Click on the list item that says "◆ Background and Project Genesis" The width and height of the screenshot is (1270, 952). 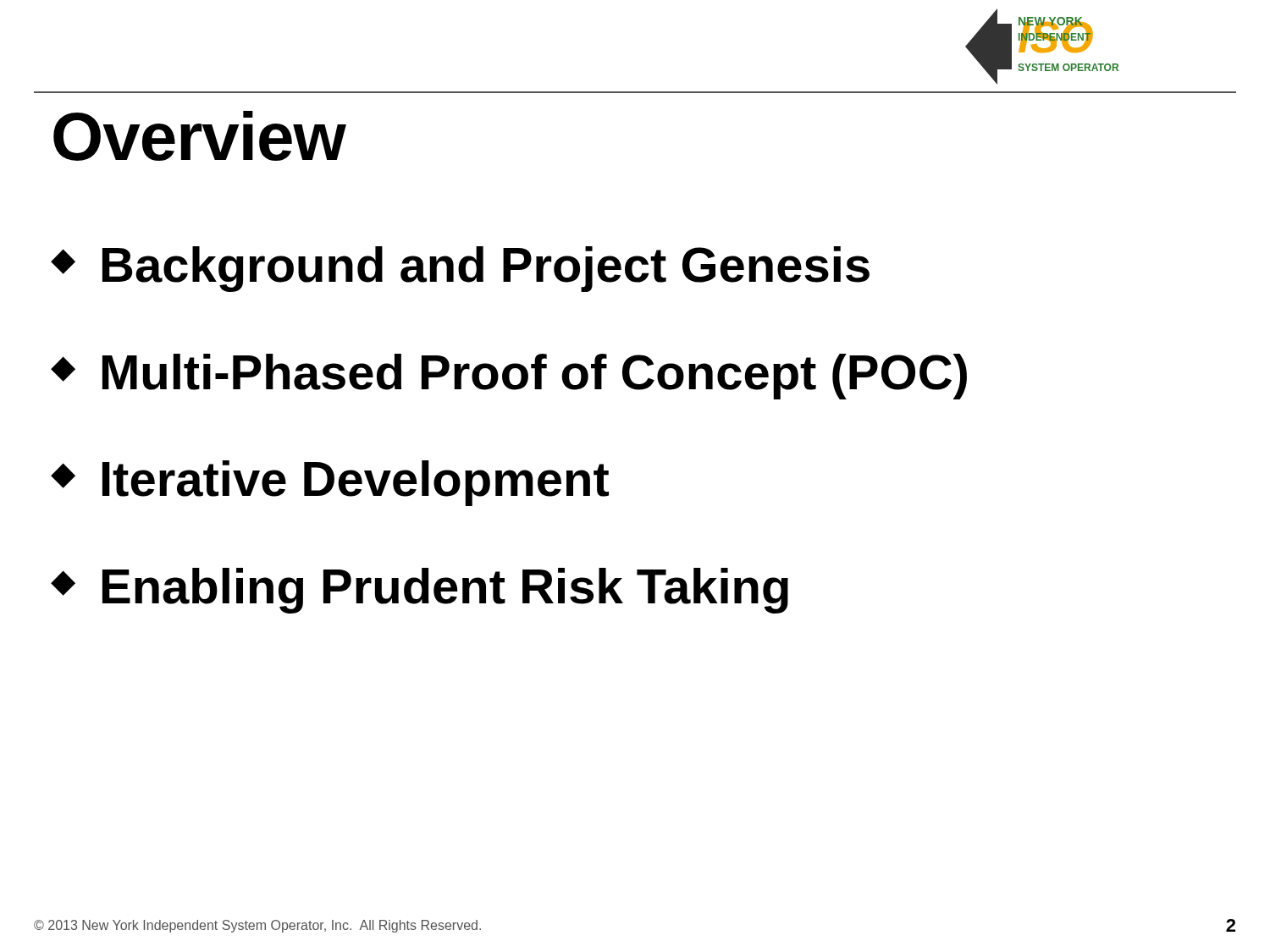[461, 265]
